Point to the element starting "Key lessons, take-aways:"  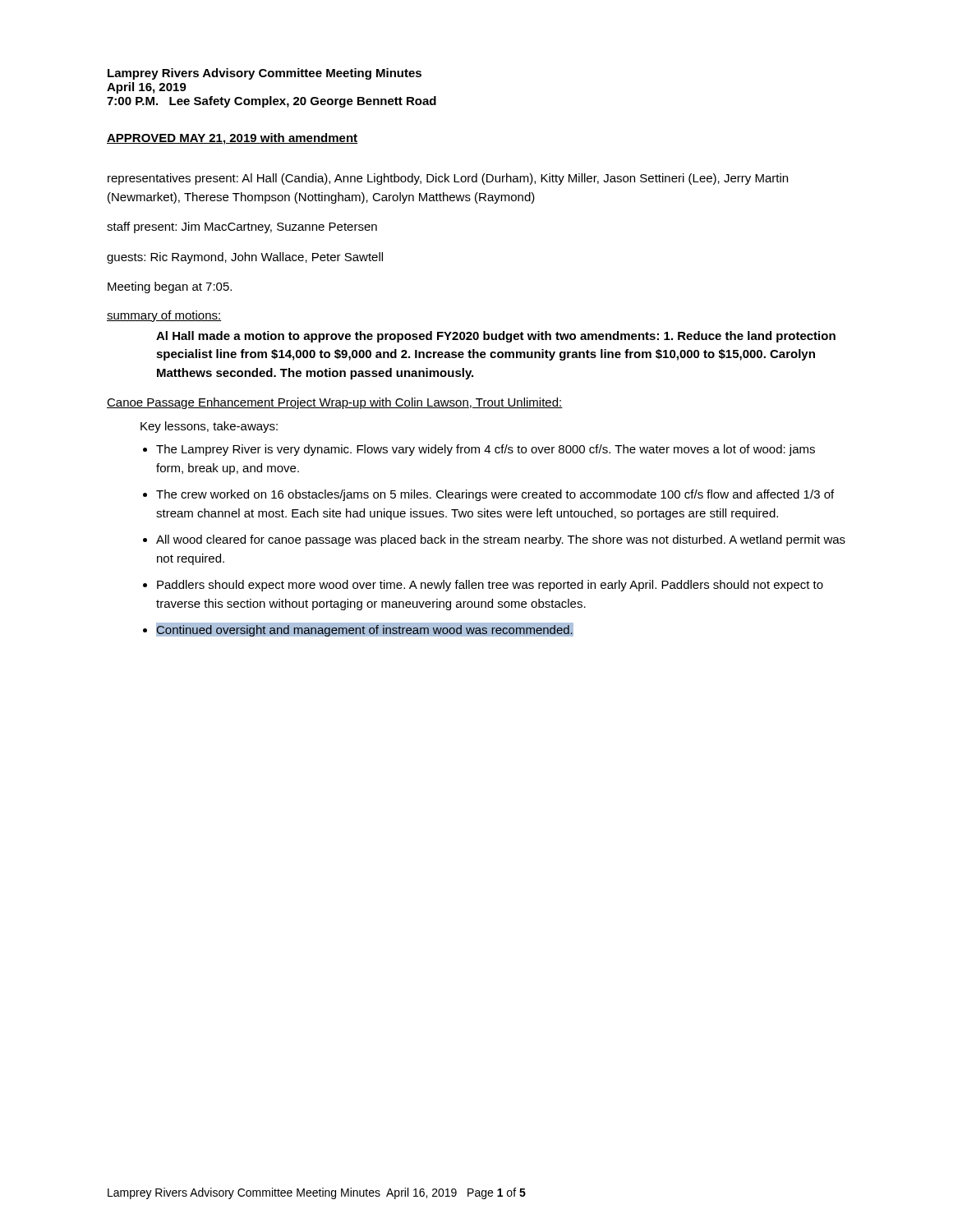coord(209,425)
